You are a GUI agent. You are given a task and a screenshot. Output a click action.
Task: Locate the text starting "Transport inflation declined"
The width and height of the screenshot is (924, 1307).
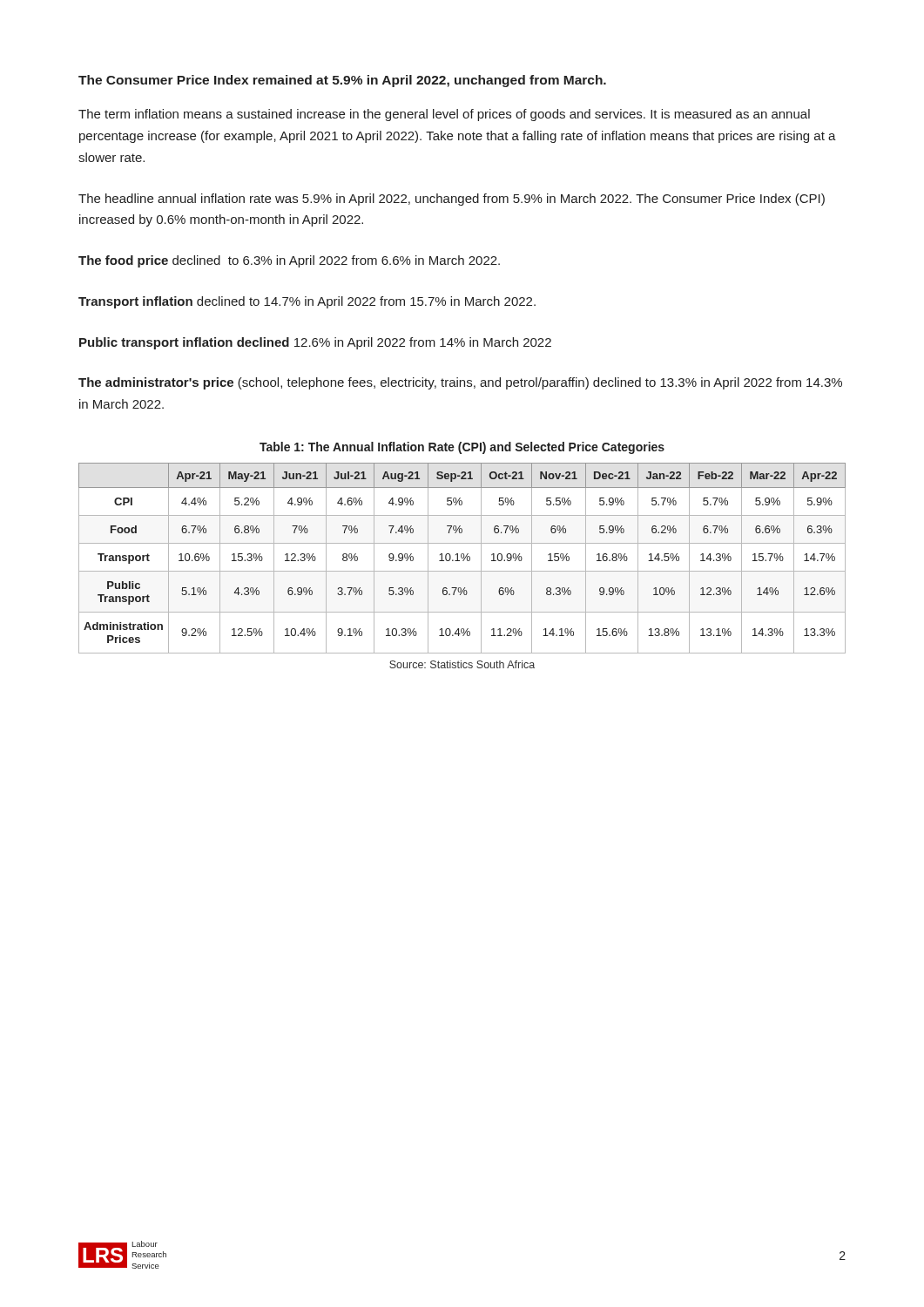(307, 301)
